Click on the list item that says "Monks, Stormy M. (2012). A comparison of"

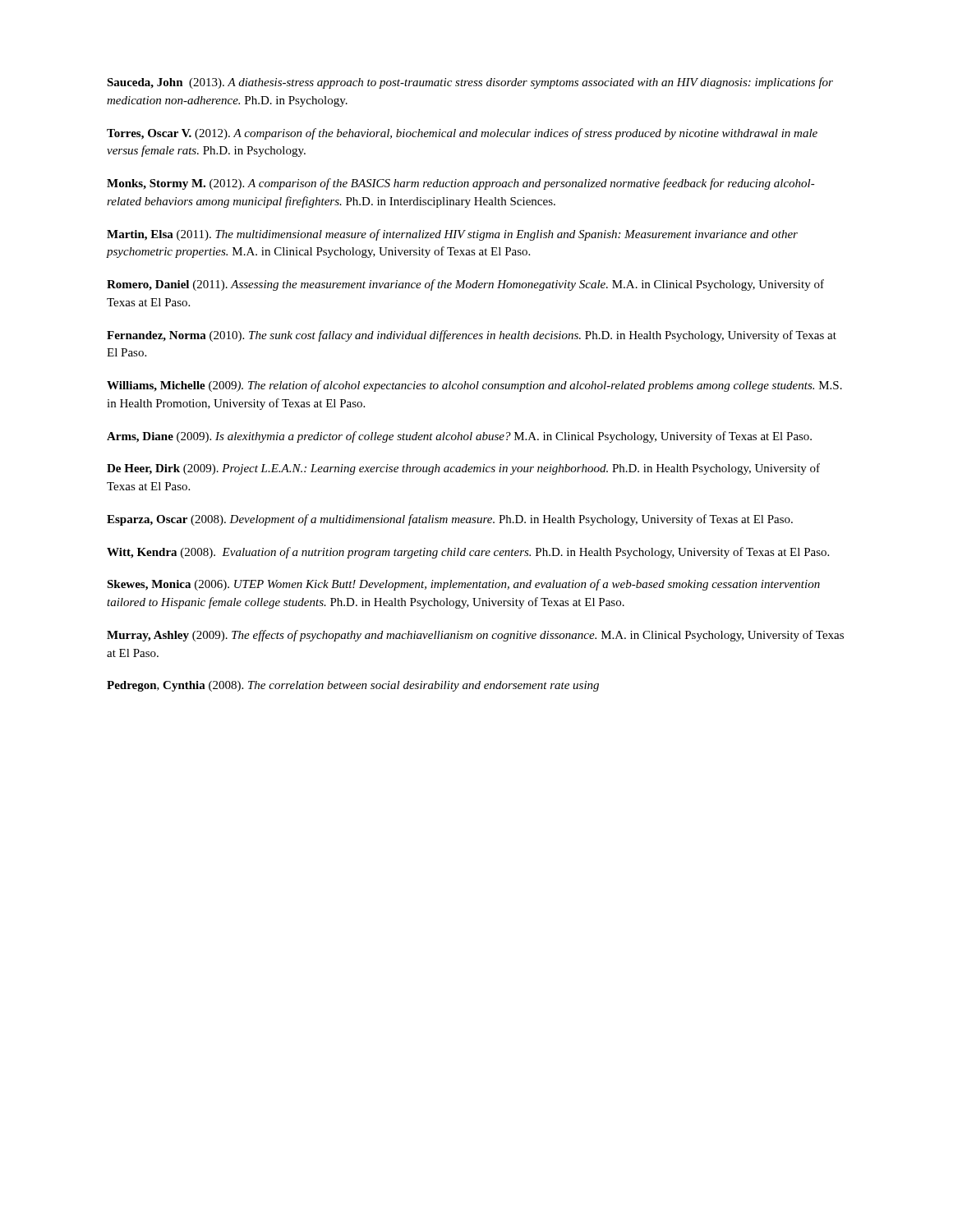coord(476,193)
